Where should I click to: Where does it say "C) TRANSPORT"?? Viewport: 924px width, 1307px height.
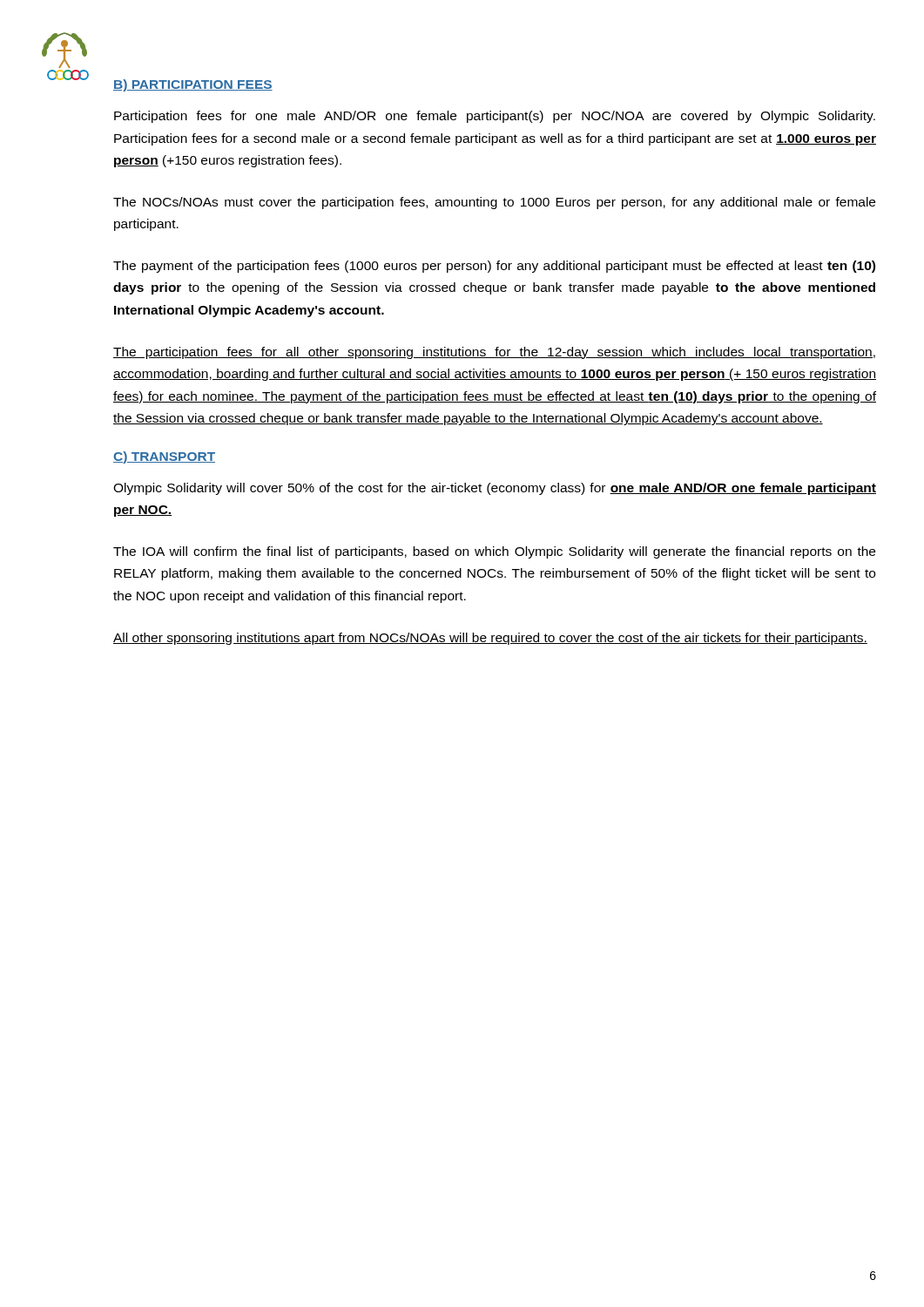[x=164, y=456]
